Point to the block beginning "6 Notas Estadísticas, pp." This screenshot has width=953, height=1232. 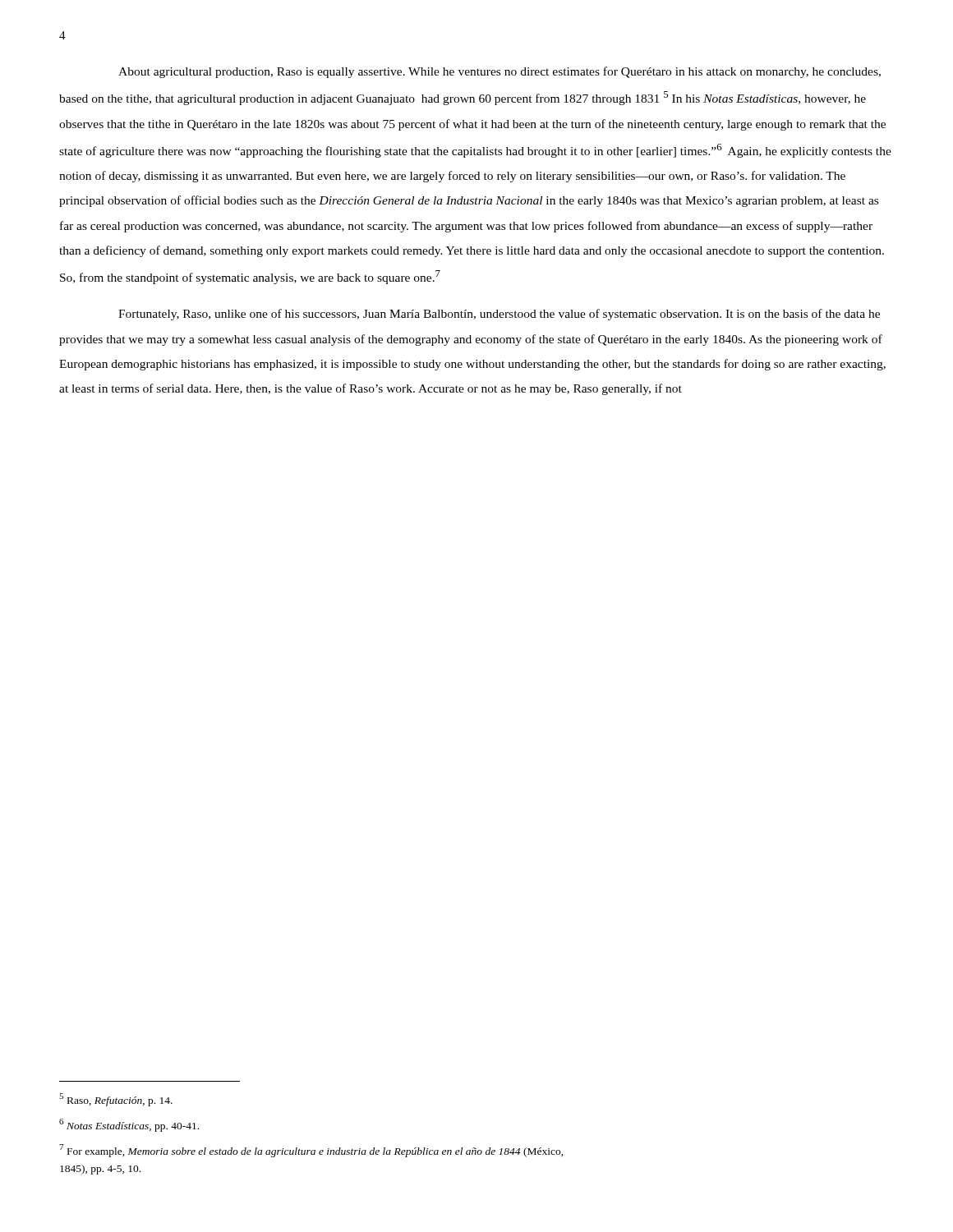[129, 1124]
